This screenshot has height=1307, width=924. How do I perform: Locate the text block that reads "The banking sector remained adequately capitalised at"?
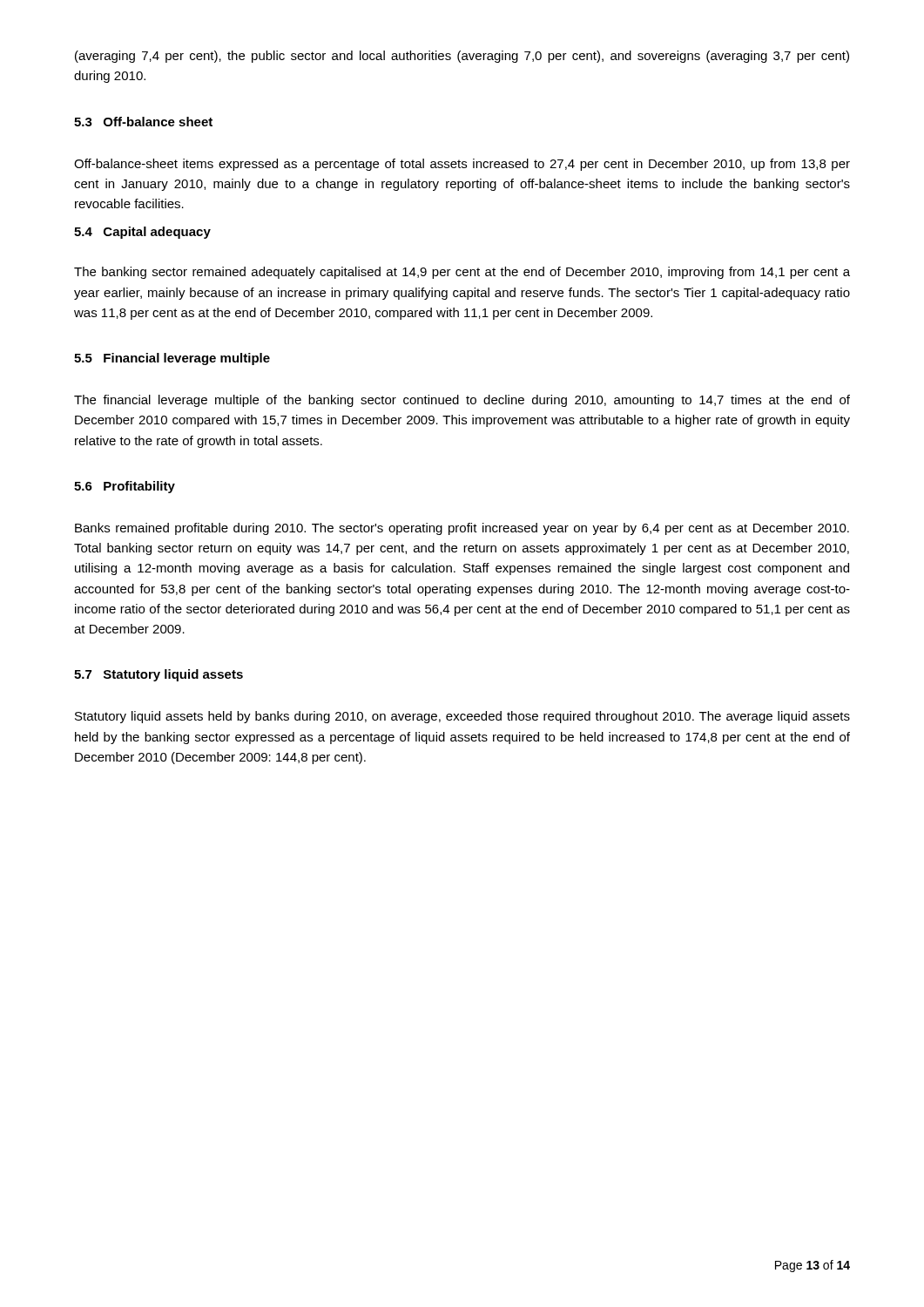pyautogui.click(x=462, y=292)
